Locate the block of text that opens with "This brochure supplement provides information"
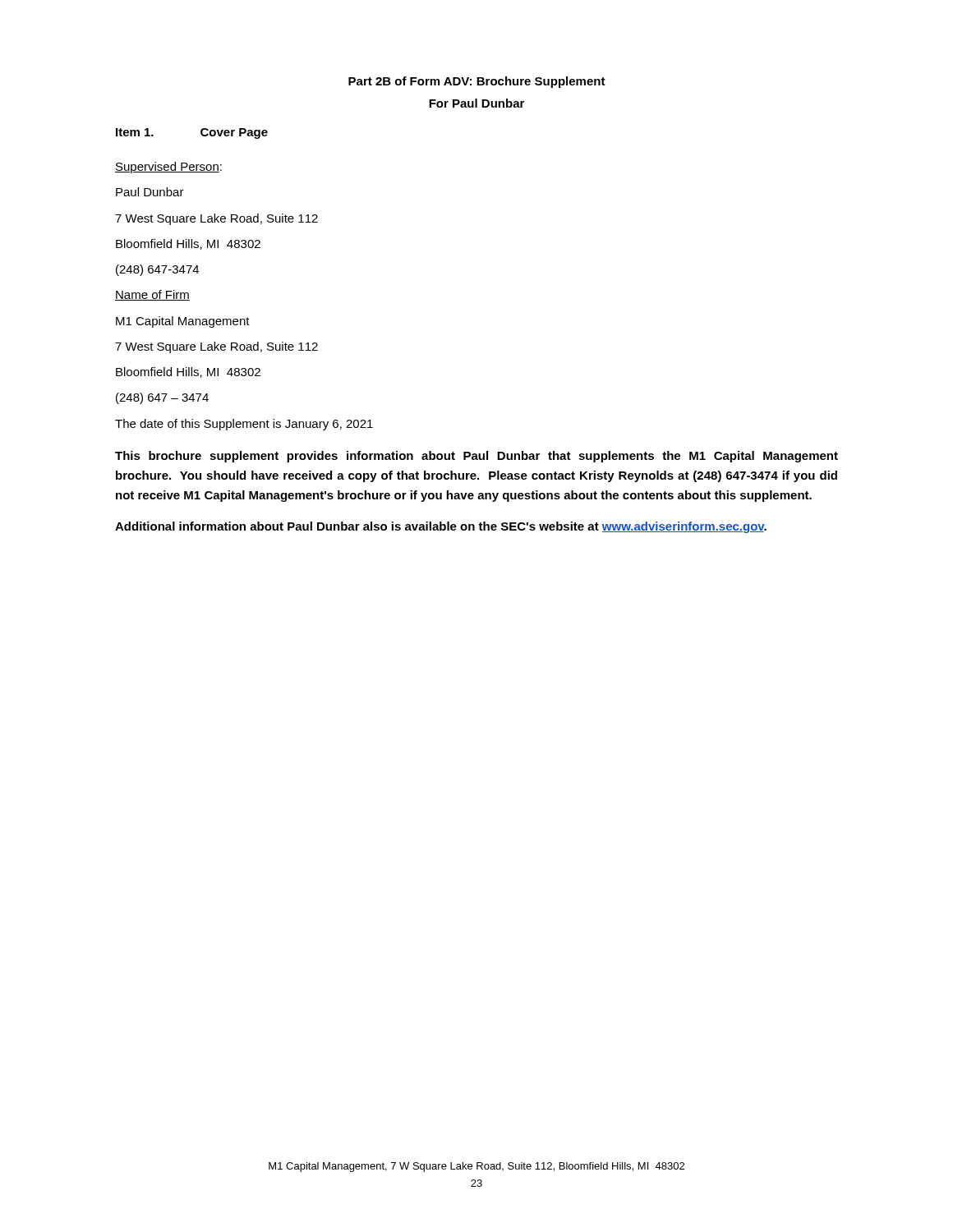953x1232 pixels. click(x=476, y=475)
